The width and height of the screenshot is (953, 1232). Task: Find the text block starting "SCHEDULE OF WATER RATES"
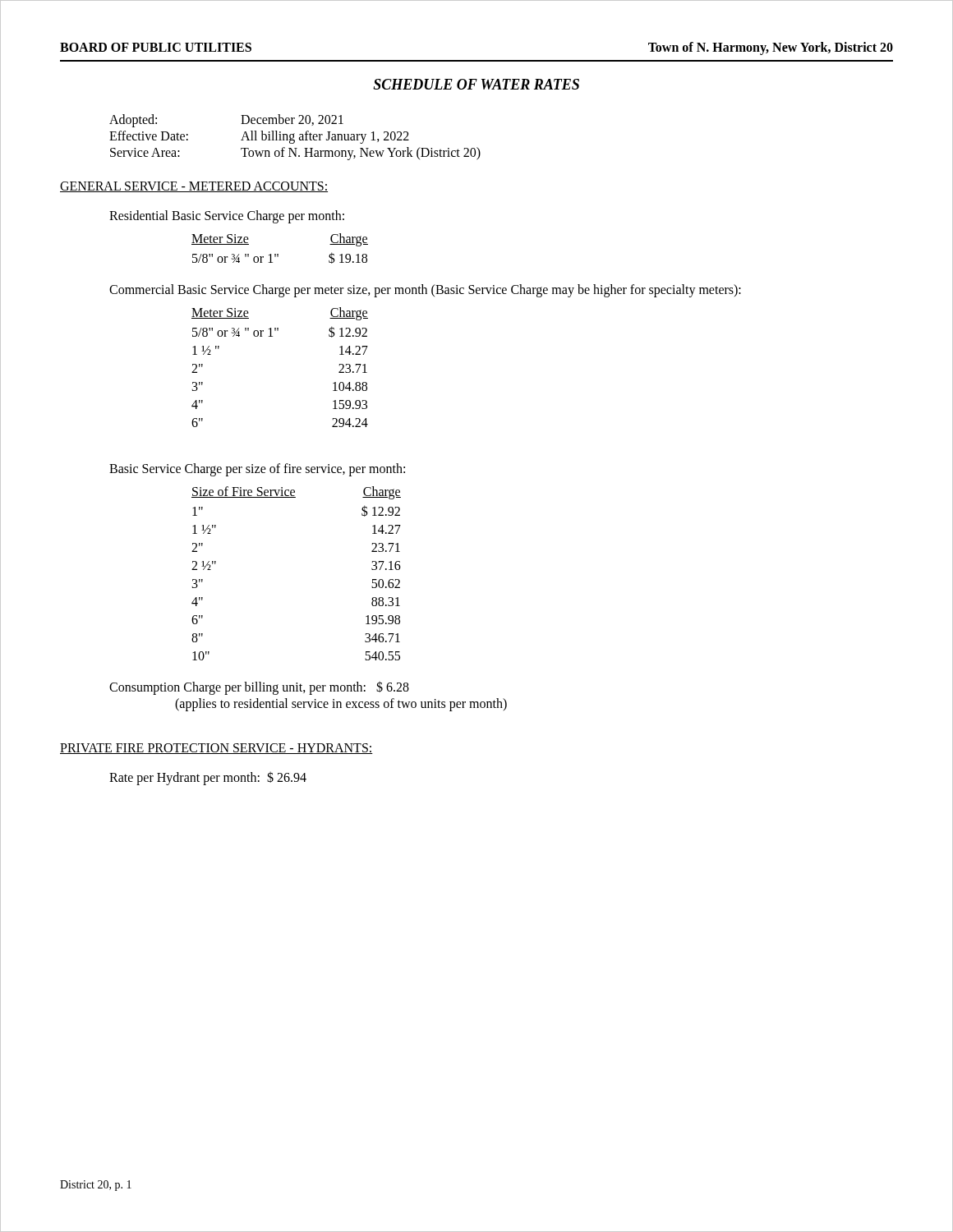476,85
